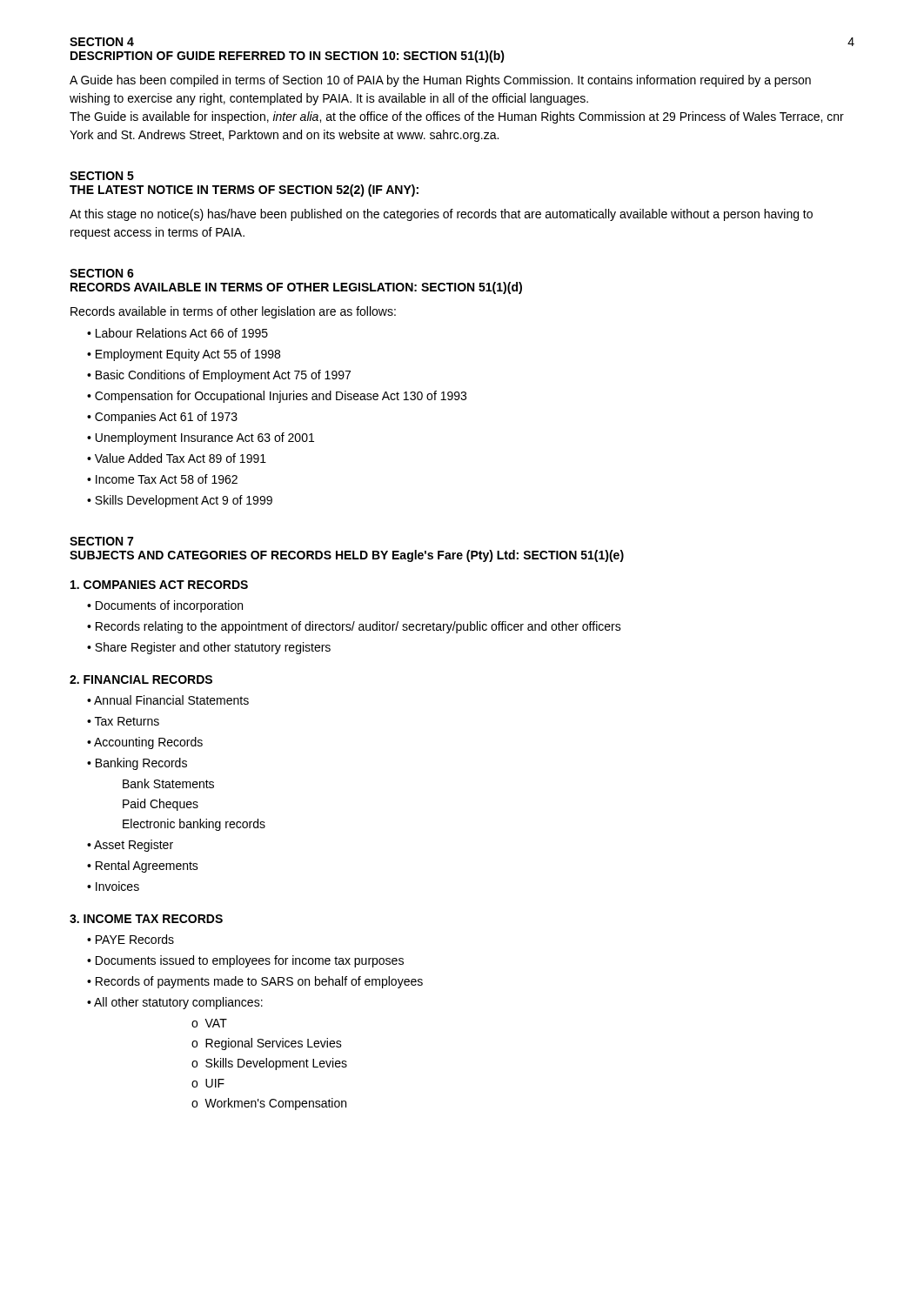Click the passage that begins "• Share Register and other statutory"
Screen dimensions: 1305x924
209,647
